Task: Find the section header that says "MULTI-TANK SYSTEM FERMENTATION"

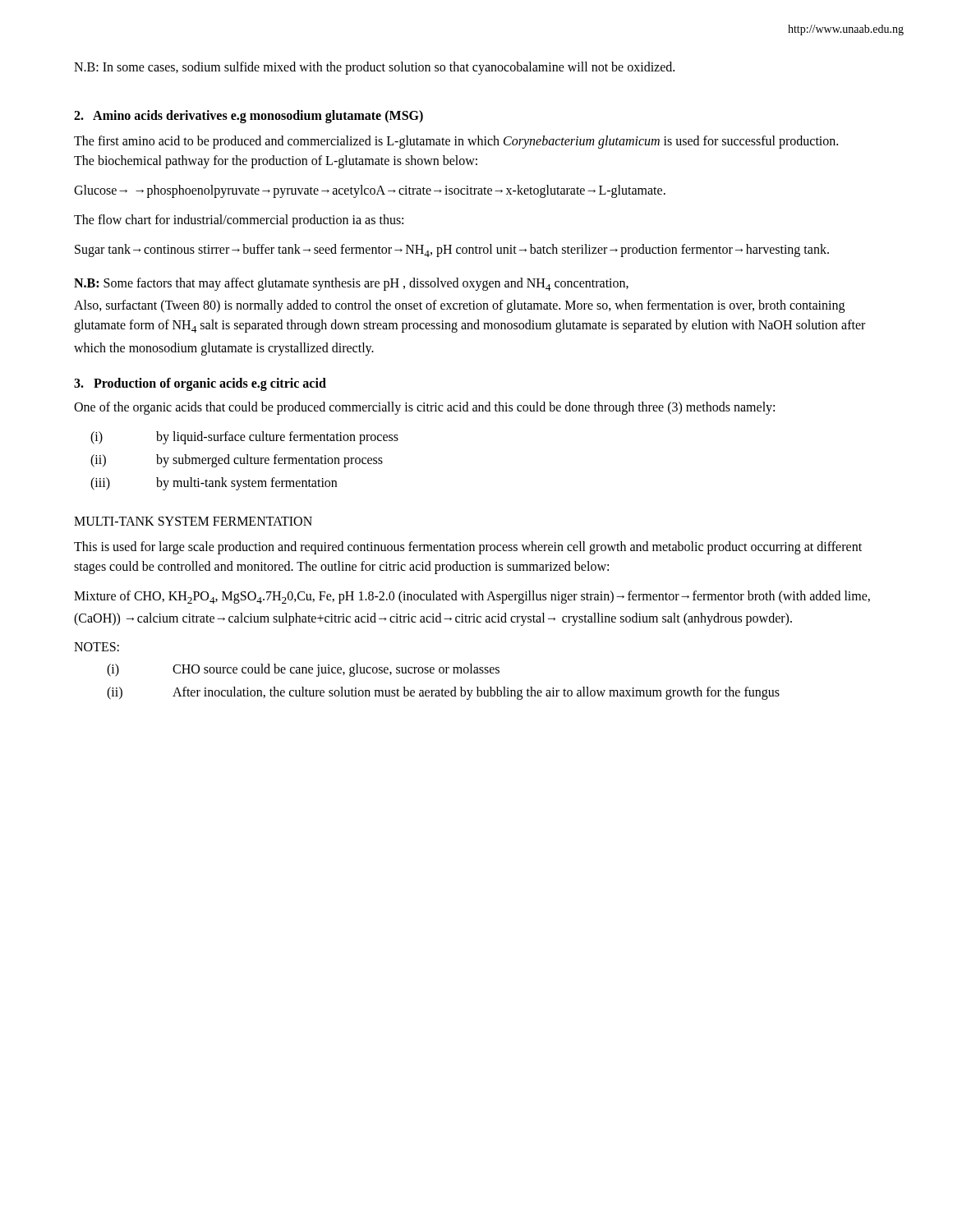Action: tap(193, 521)
